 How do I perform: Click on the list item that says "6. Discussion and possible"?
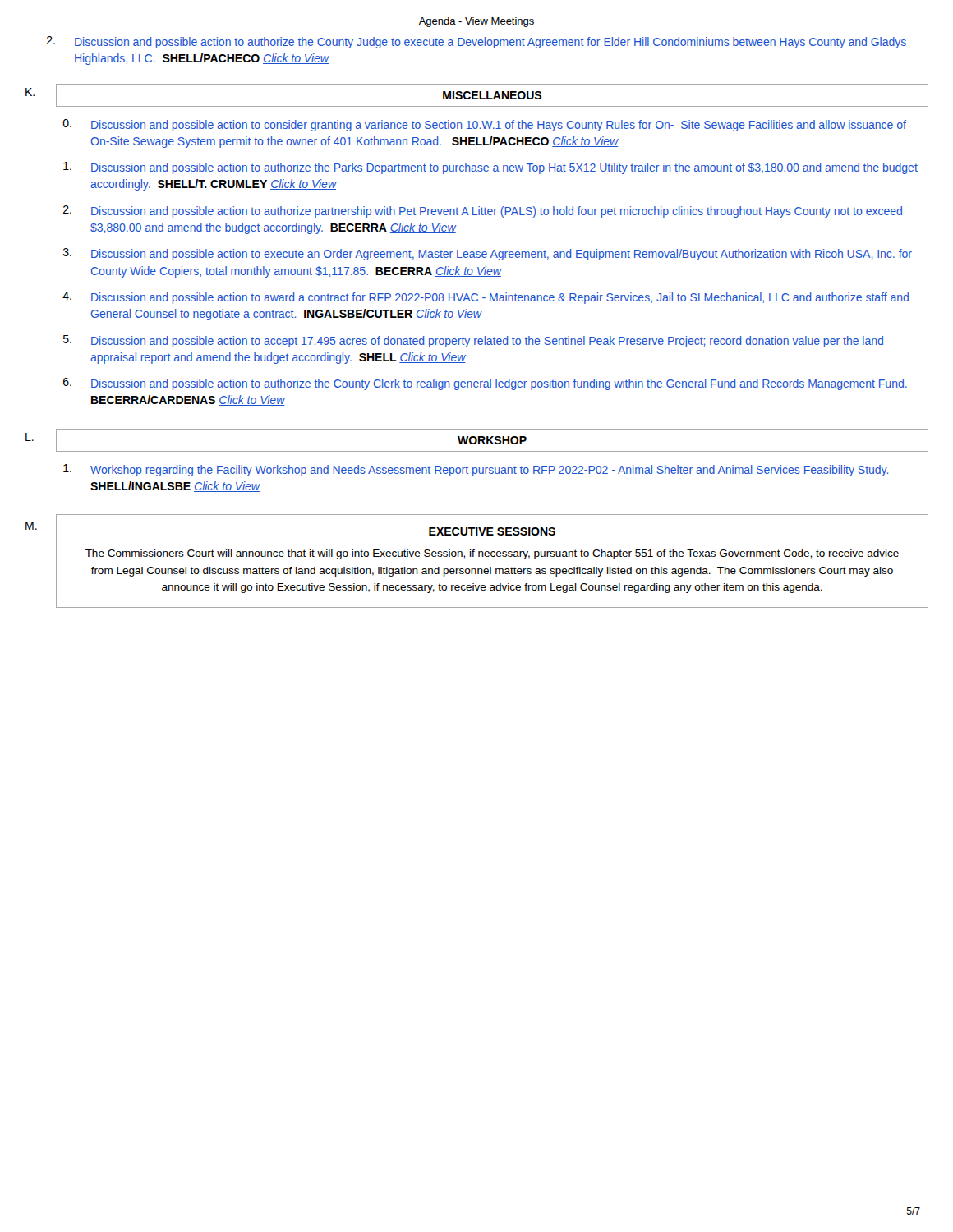[x=476, y=395]
